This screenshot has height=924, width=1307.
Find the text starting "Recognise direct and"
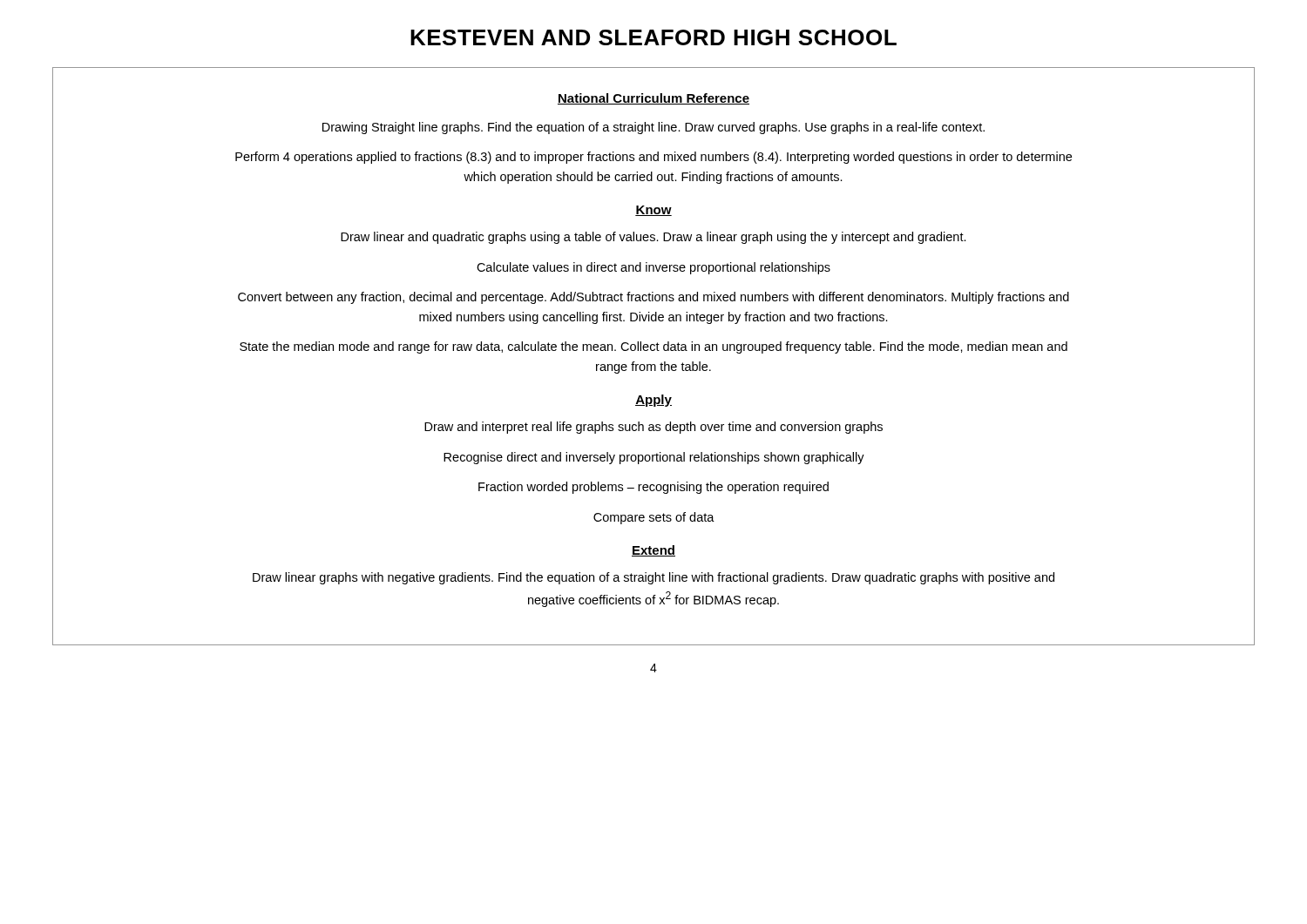pyautogui.click(x=654, y=457)
